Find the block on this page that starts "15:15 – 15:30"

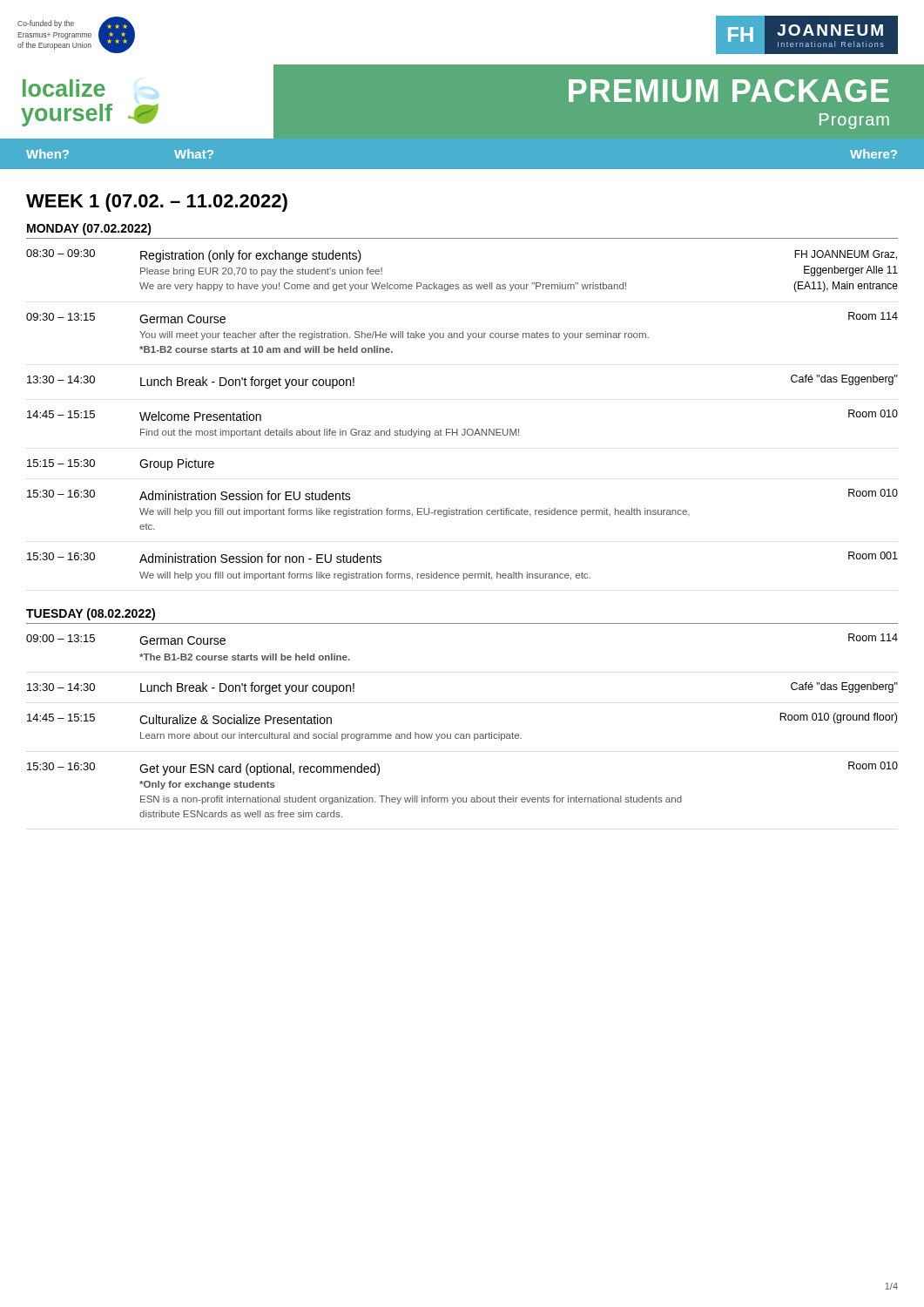click(x=53, y=464)
